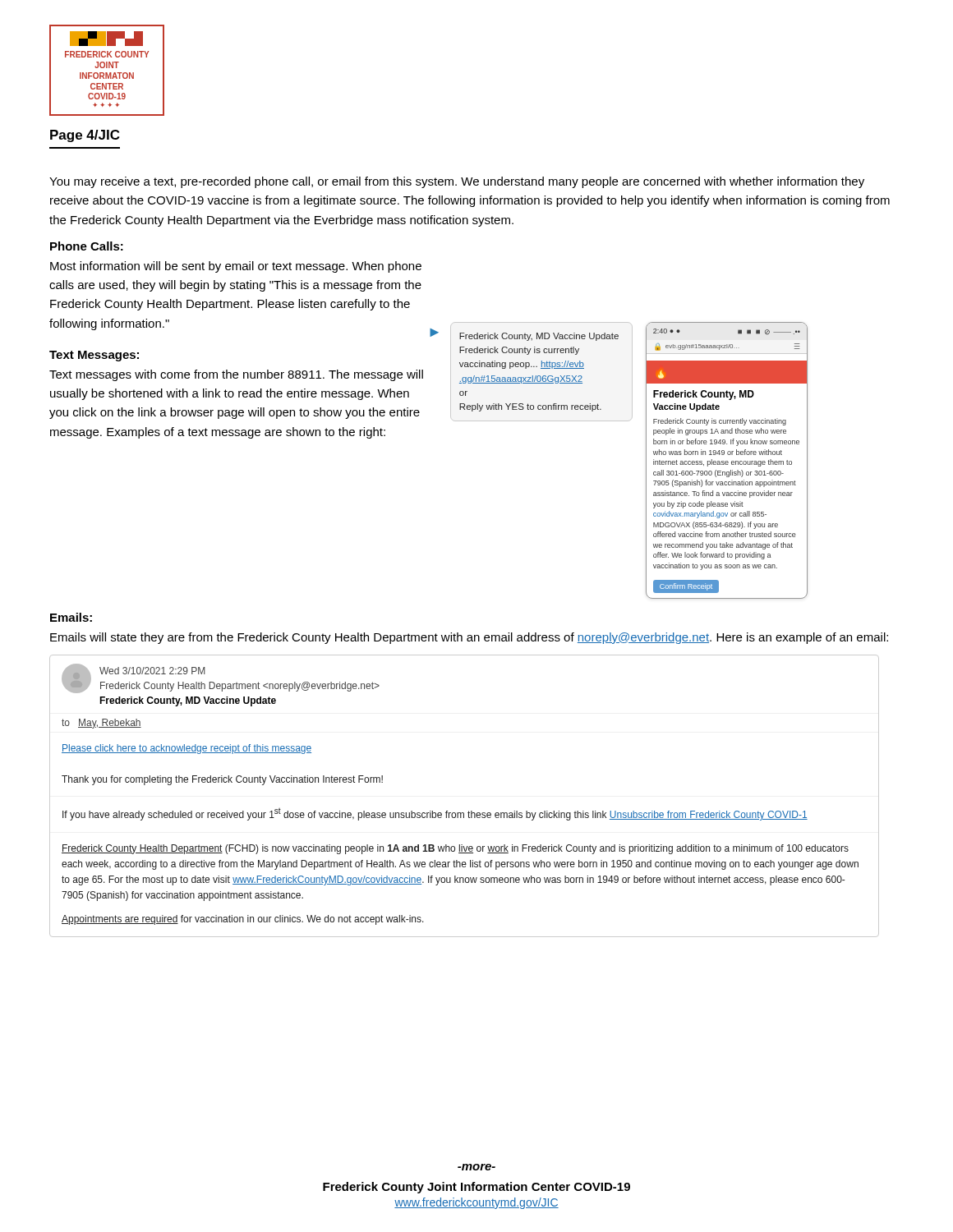Locate the text starting "Page 4/JIC"
This screenshot has height=1232, width=953.
85,138
